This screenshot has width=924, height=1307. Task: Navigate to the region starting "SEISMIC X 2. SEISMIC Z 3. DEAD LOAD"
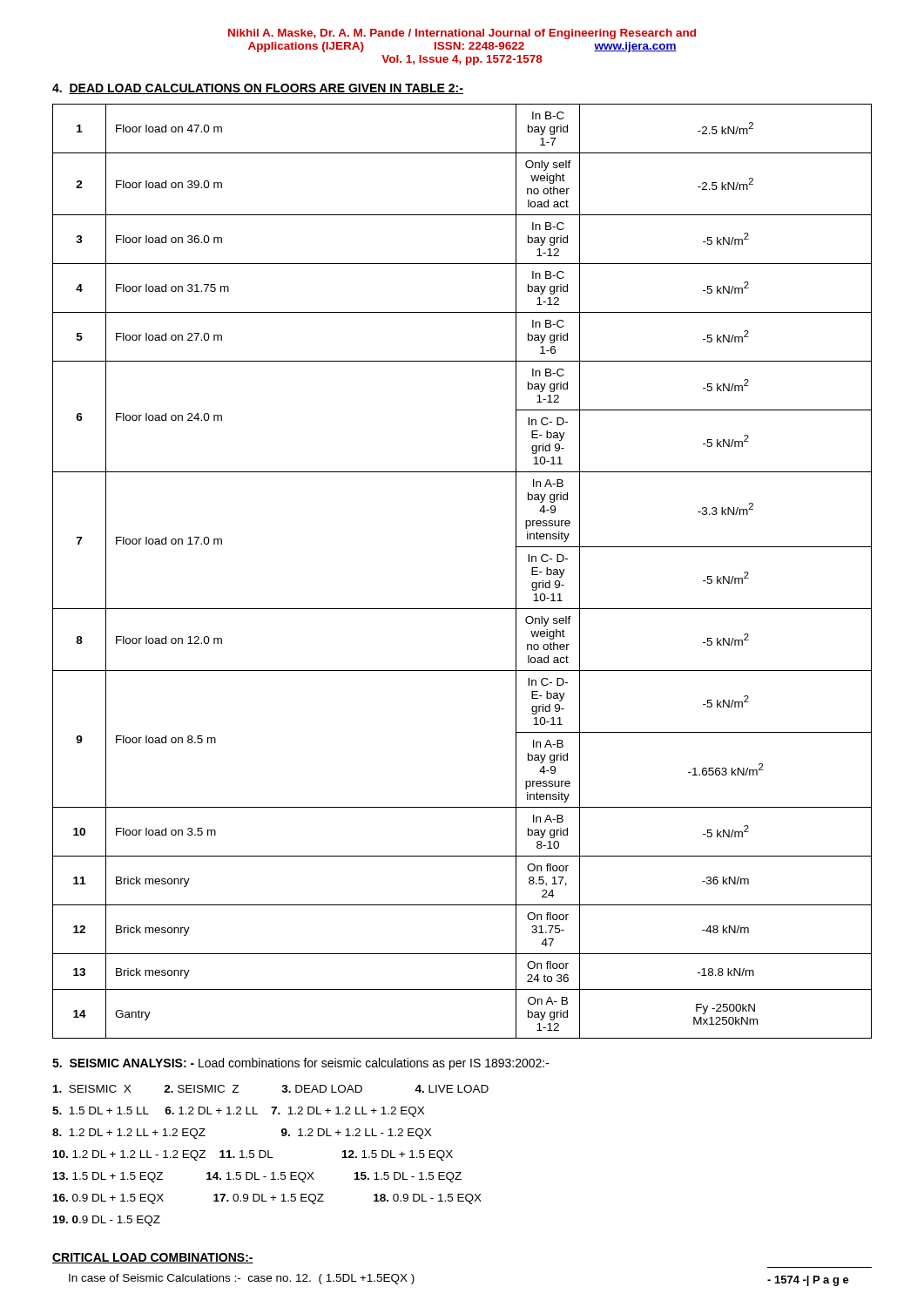271,1089
